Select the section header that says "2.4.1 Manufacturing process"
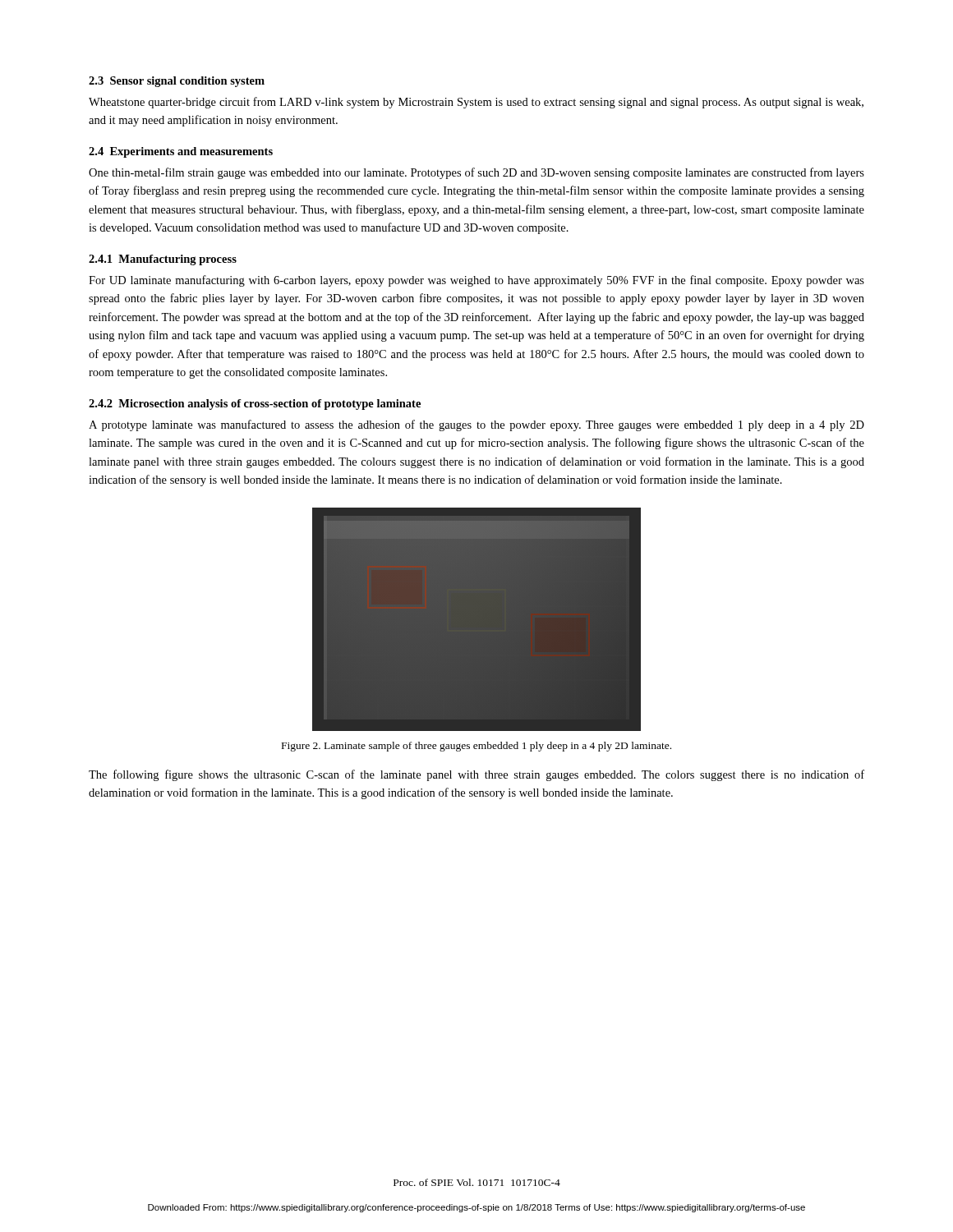The height and width of the screenshot is (1232, 953). click(x=163, y=259)
